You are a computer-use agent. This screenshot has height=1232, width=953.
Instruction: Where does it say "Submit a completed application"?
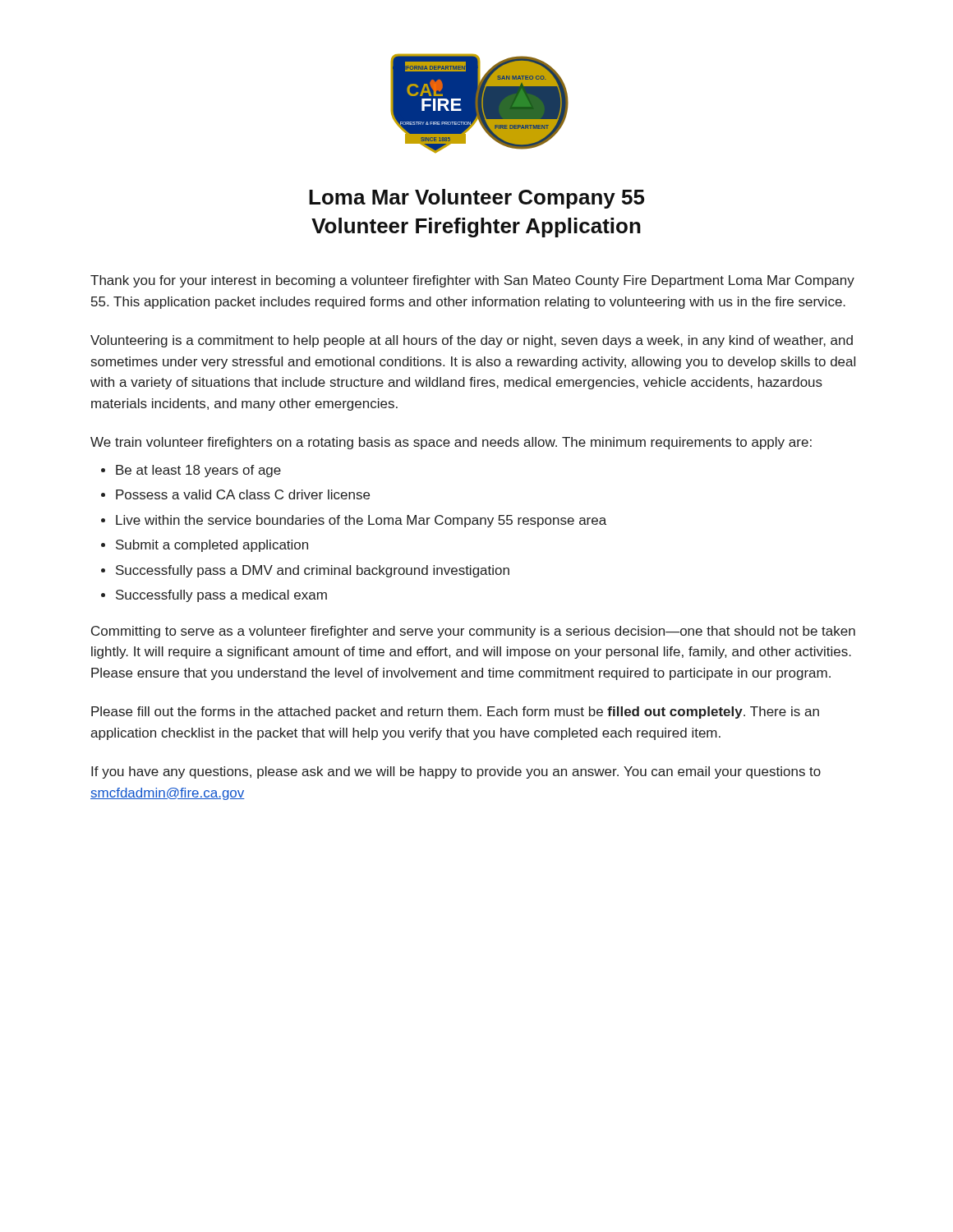tap(212, 545)
